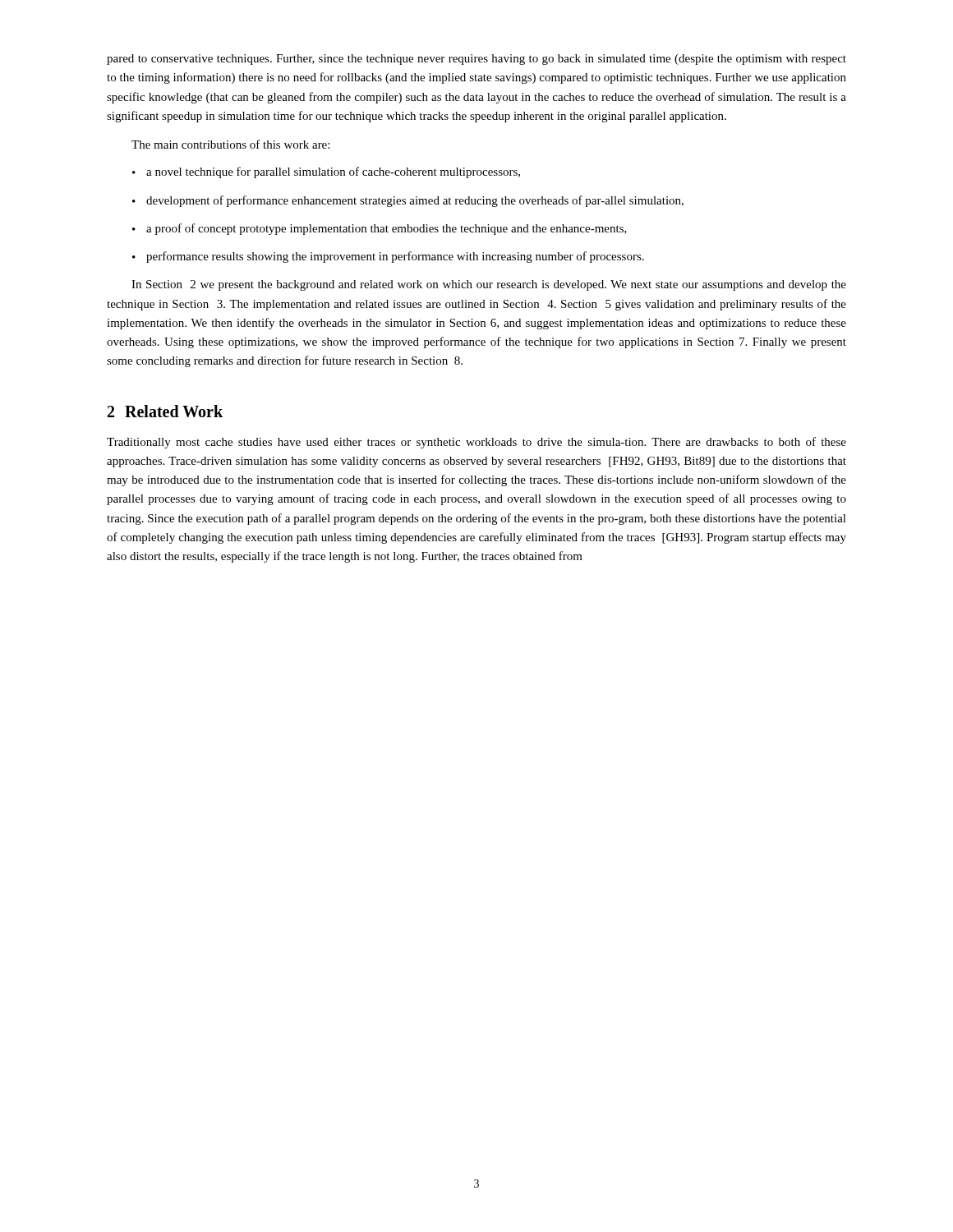The image size is (953, 1232).
Task: Find the block on this page that starts "• a novel technique for parallel simulation of"
Action: 489,173
